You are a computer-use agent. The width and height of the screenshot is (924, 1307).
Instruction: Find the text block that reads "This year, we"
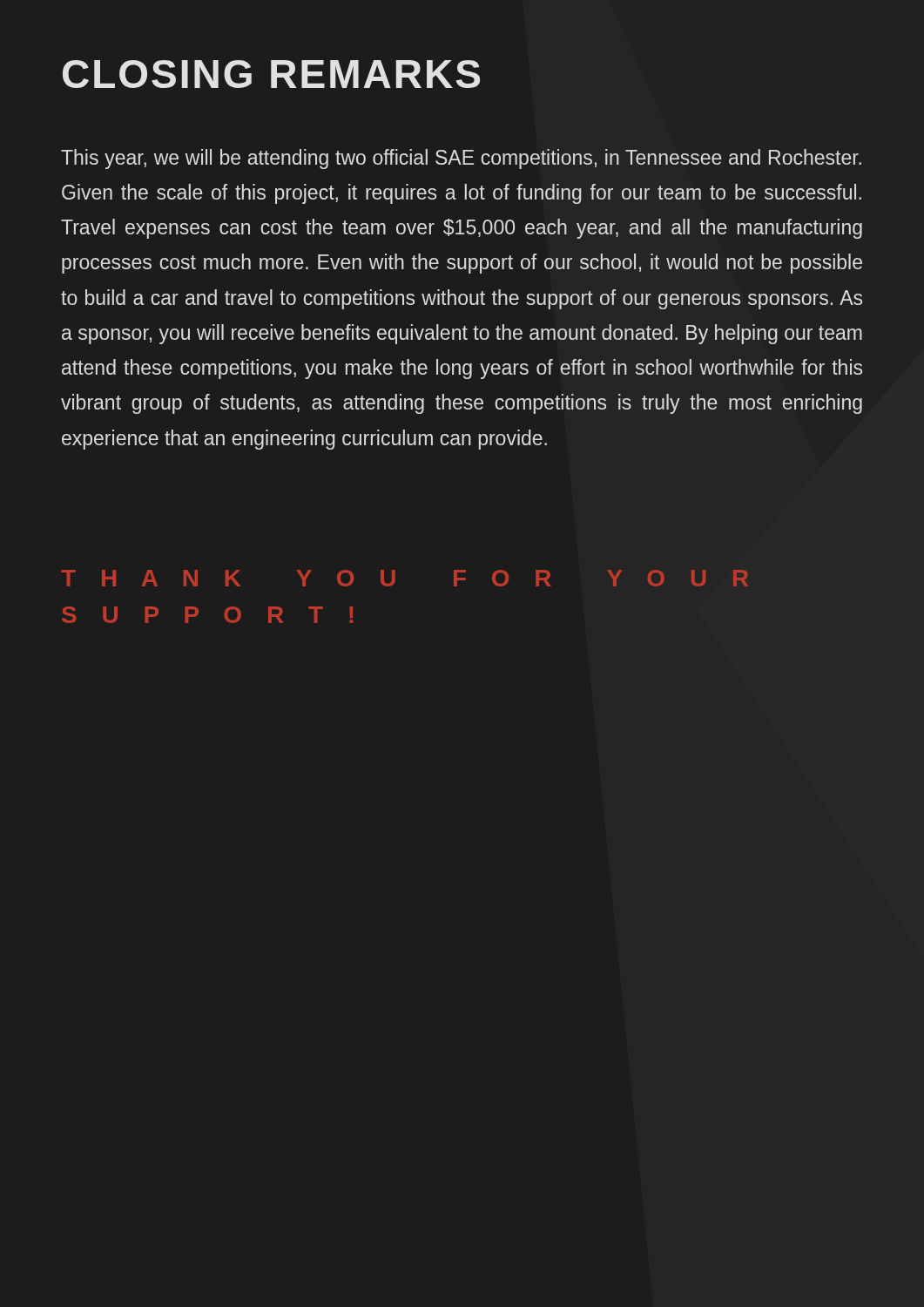point(462,298)
